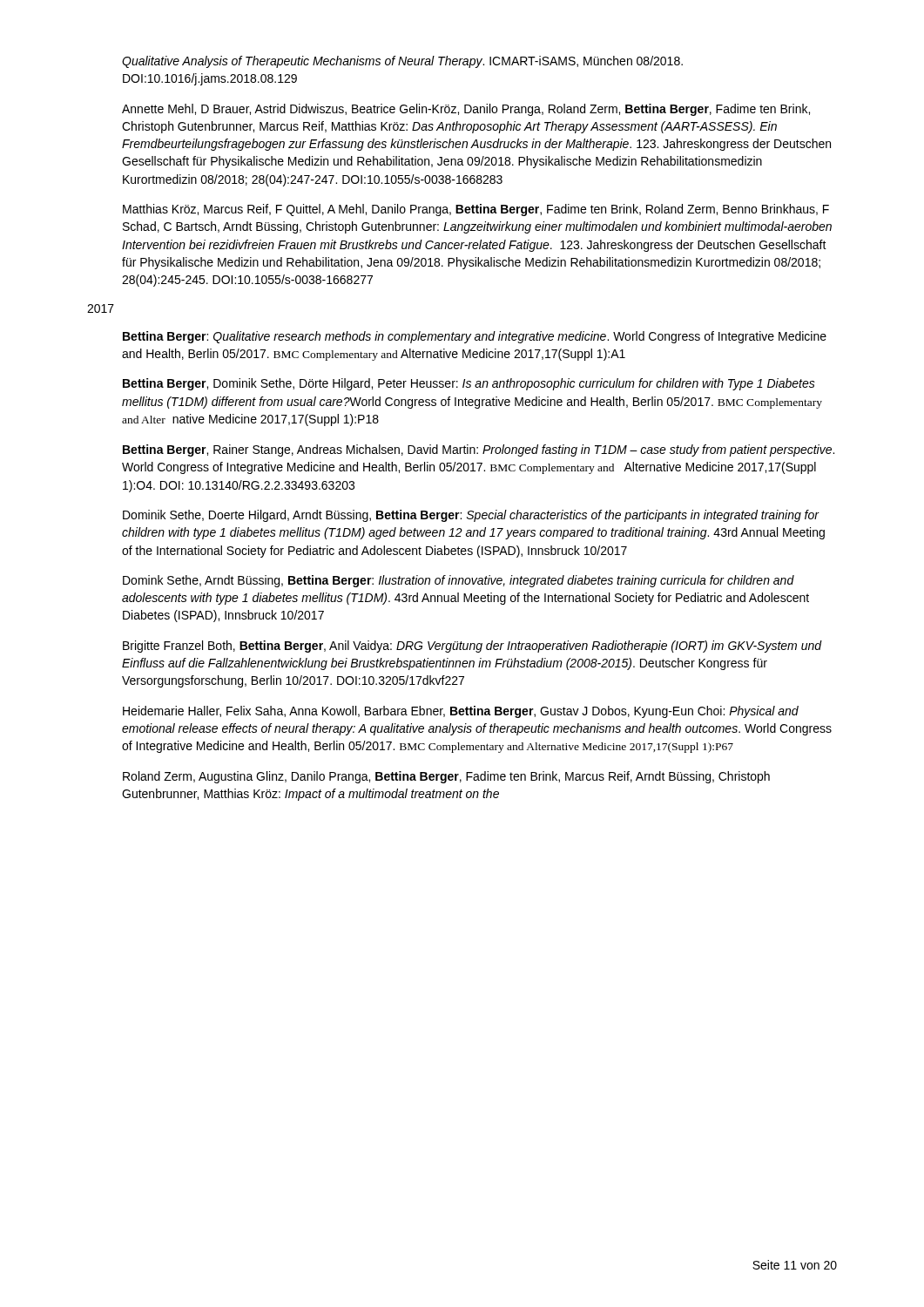Screen dimensions: 1307x924
Task: Click on the block starting "Bettina Berger, Rainer"
Action: pos(479,467)
